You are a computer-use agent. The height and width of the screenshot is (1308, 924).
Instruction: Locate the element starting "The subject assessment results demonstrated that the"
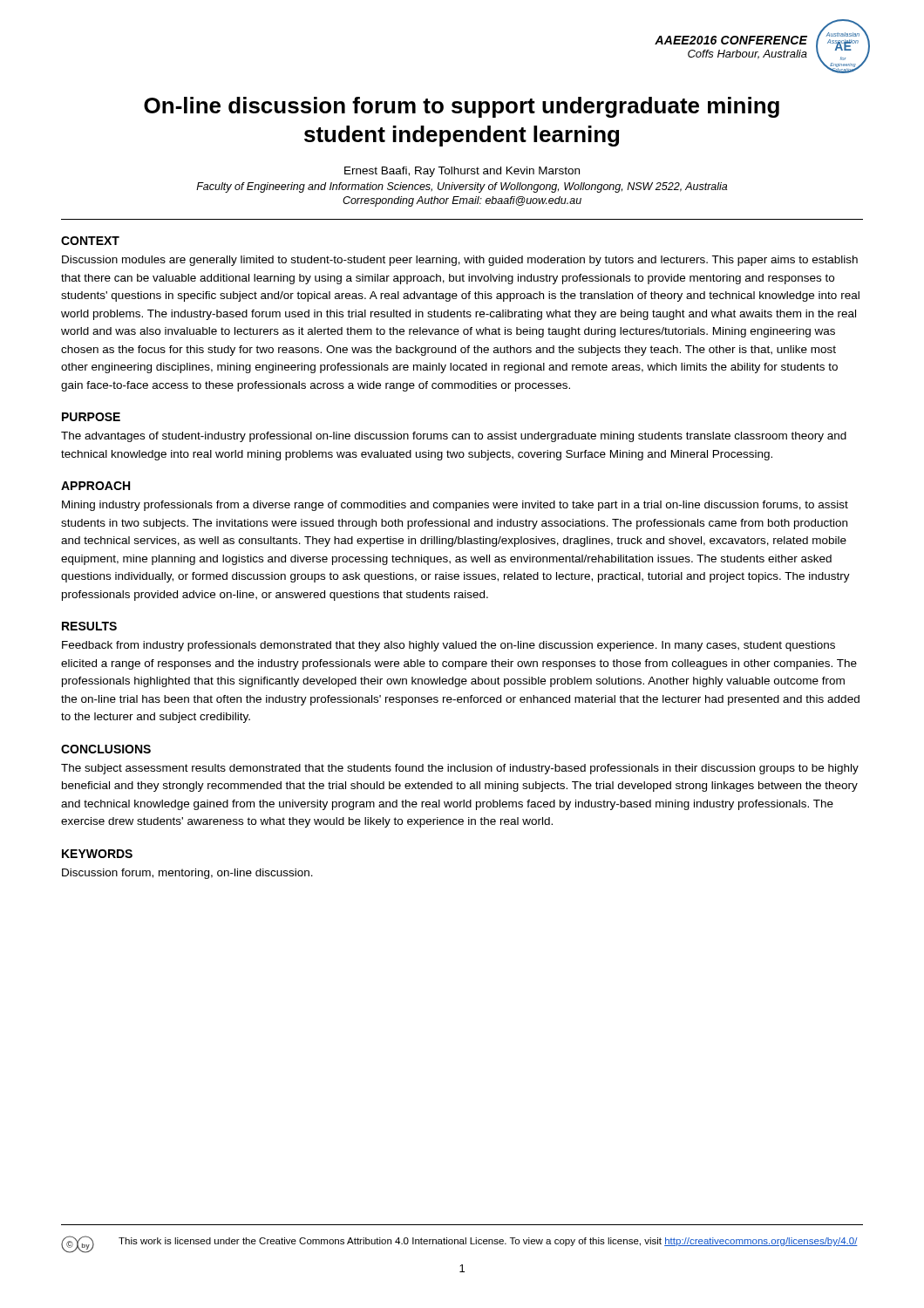pos(460,794)
